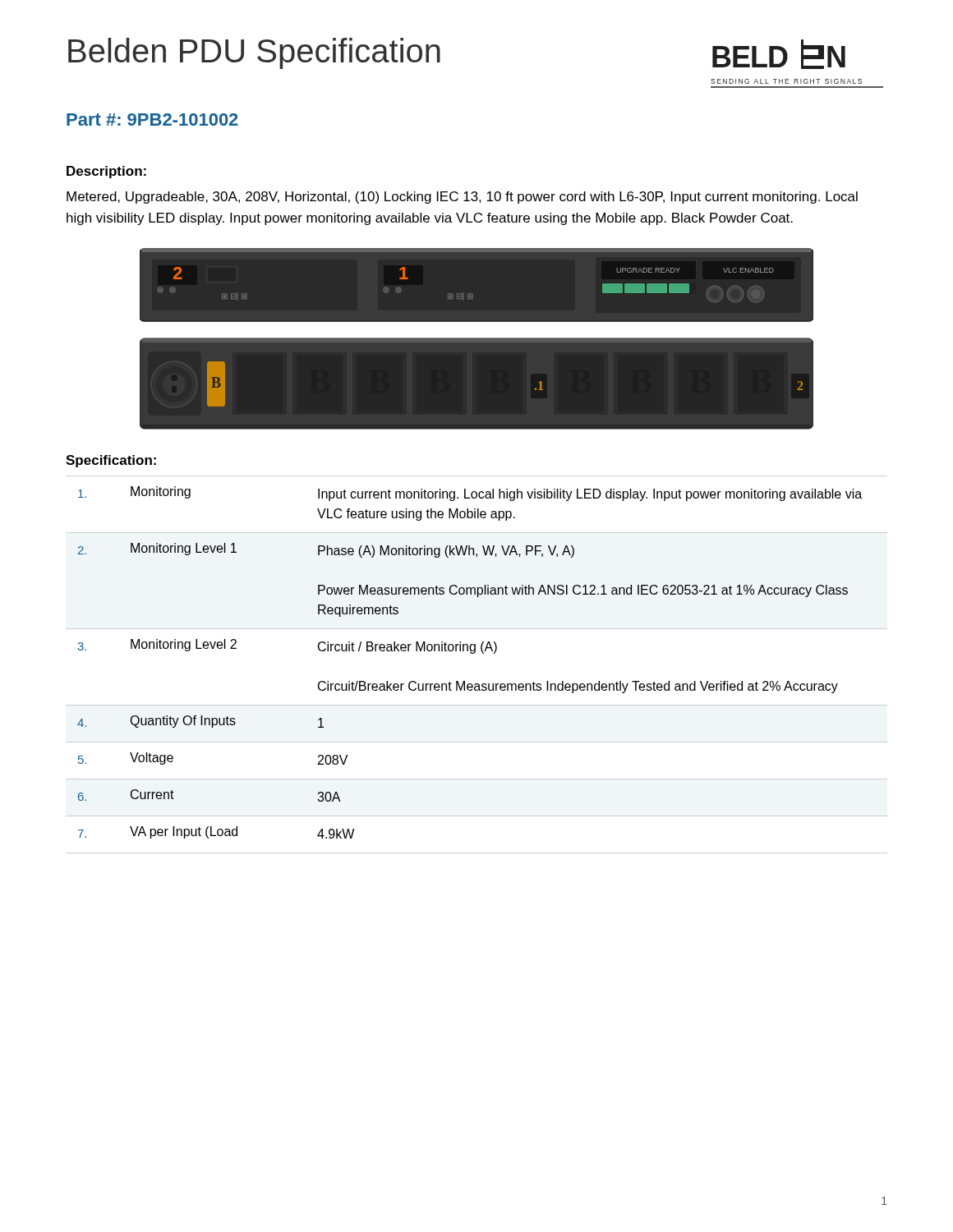Navigate to the passage starting "Belden PDU Specification"
This screenshot has height=1232, width=953.
click(254, 51)
